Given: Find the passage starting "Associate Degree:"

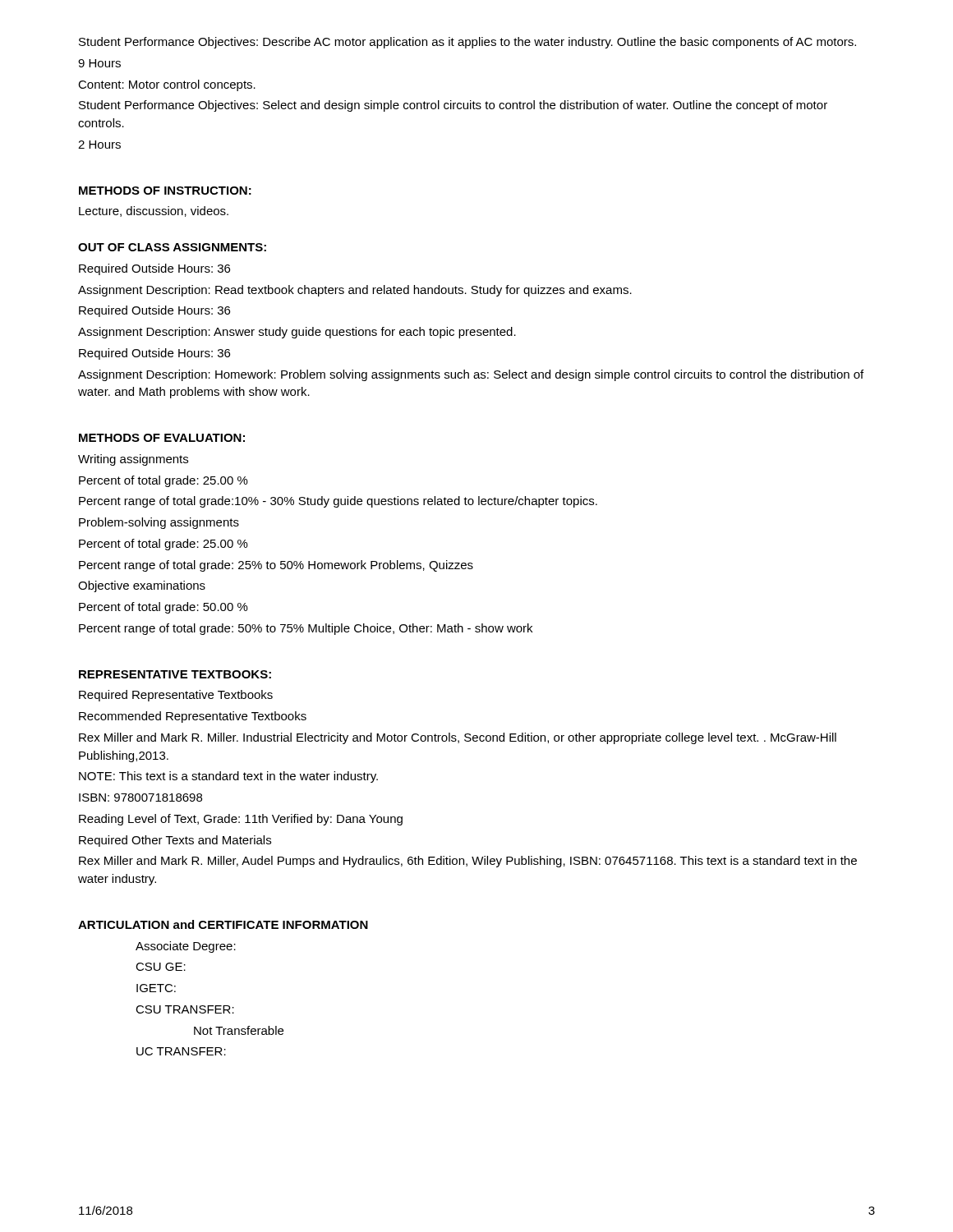Looking at the screenshot, I should pyautogui.click(x=186, y=945).
